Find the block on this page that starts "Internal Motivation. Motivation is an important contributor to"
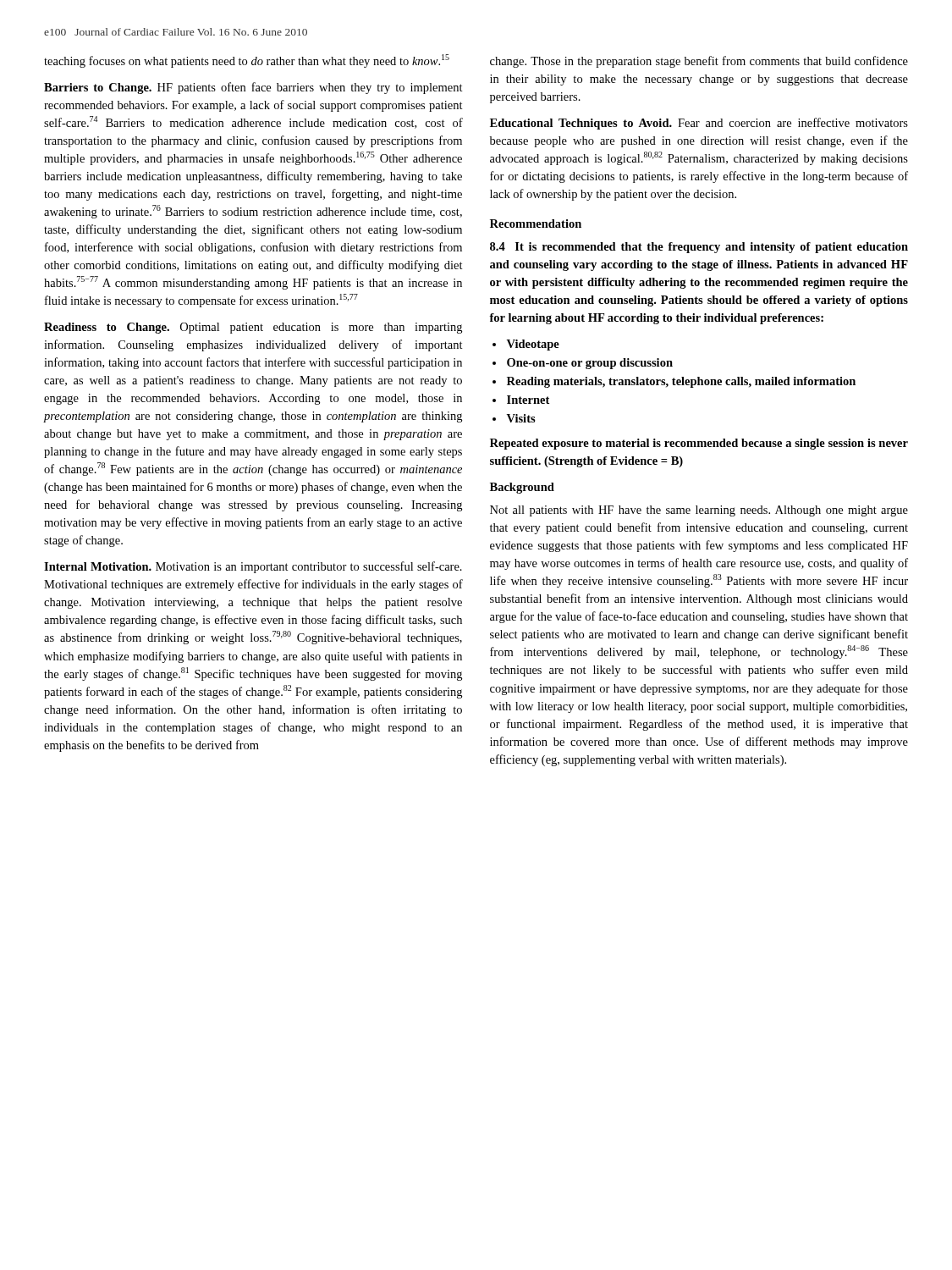 [x=253, y=656]
